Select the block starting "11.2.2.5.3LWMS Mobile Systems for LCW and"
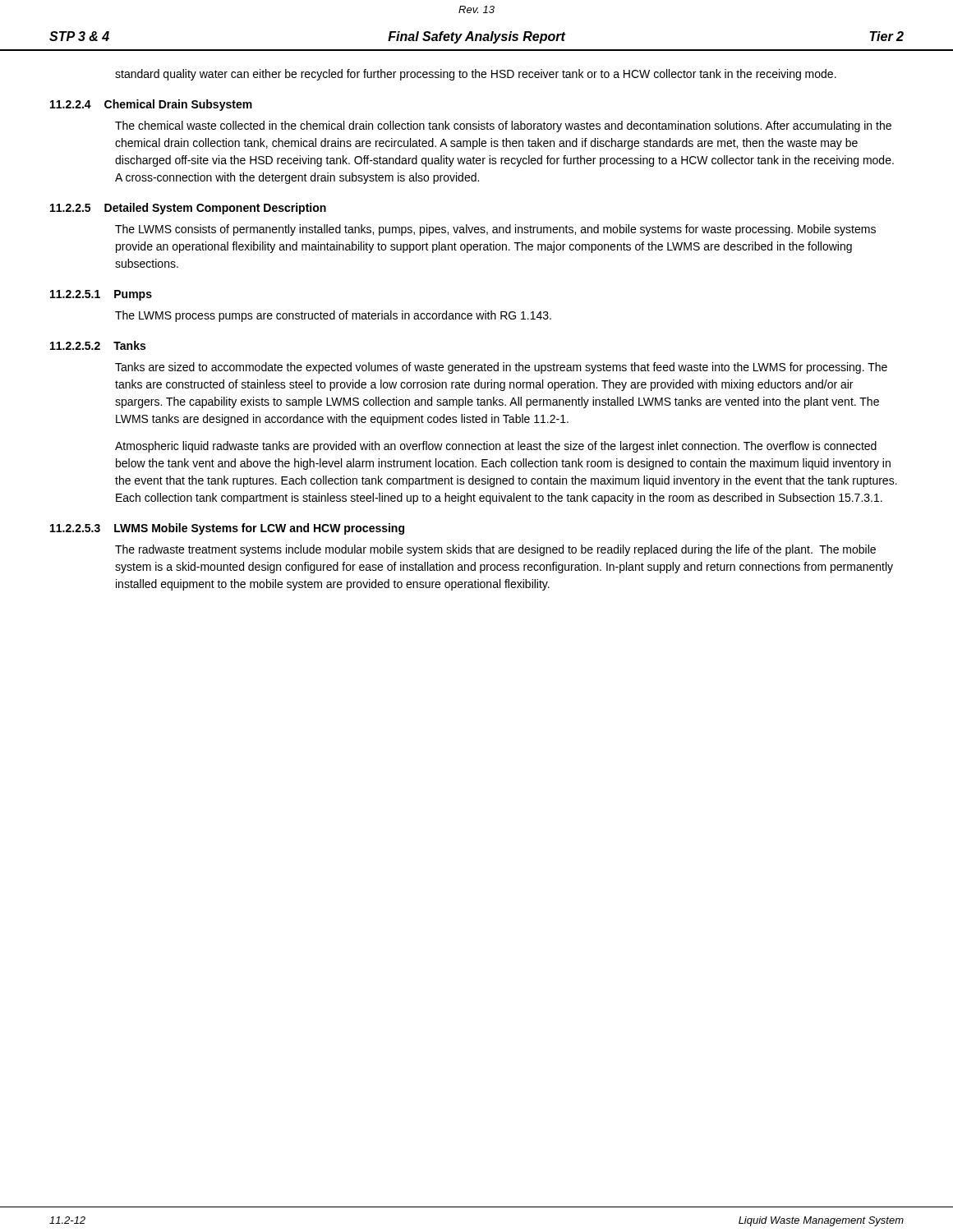This screenshot has height=1232, width=953. (227, 528)
